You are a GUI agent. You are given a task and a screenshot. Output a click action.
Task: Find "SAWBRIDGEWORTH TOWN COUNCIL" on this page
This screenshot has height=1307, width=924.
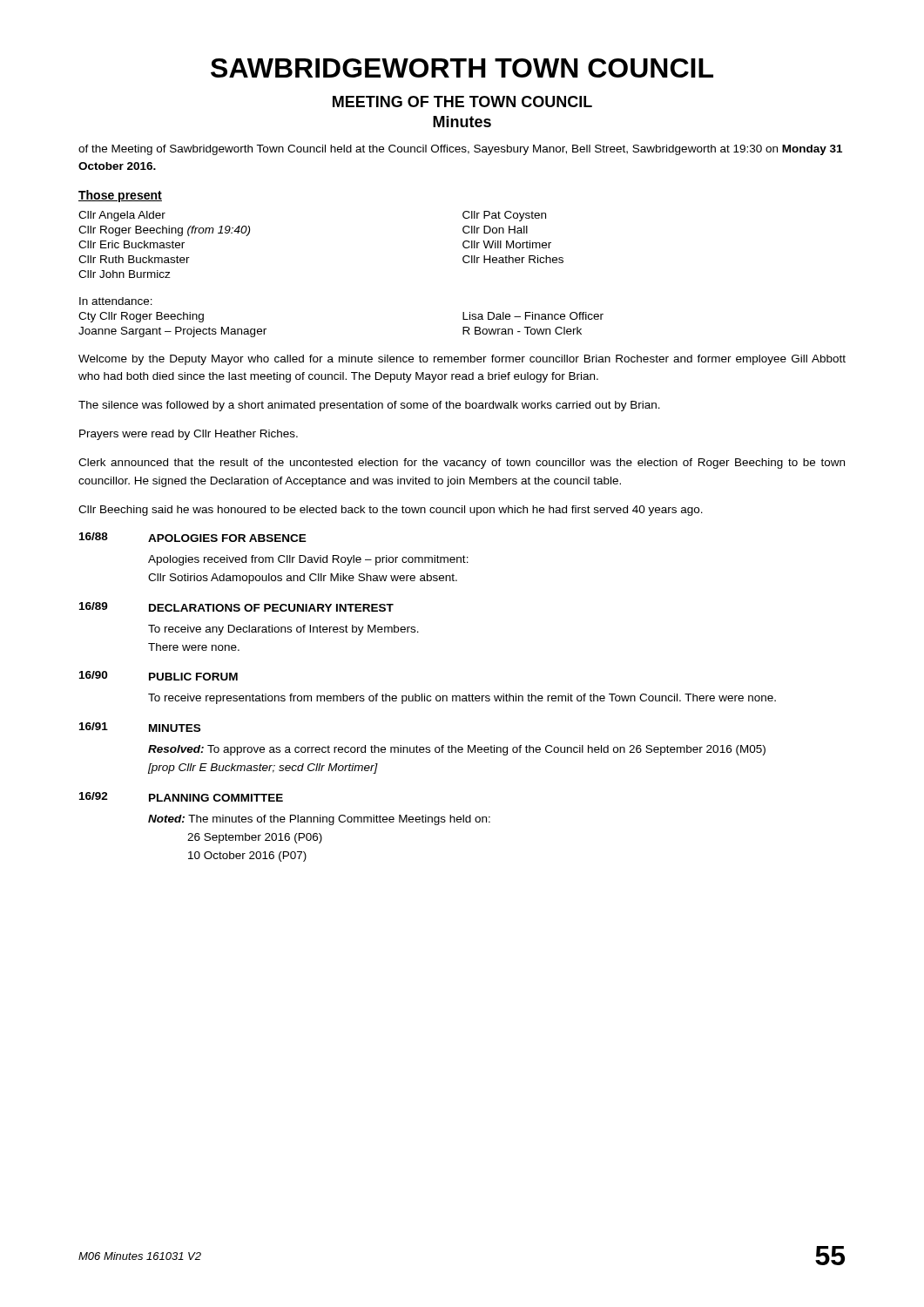(x=462, y=68)
